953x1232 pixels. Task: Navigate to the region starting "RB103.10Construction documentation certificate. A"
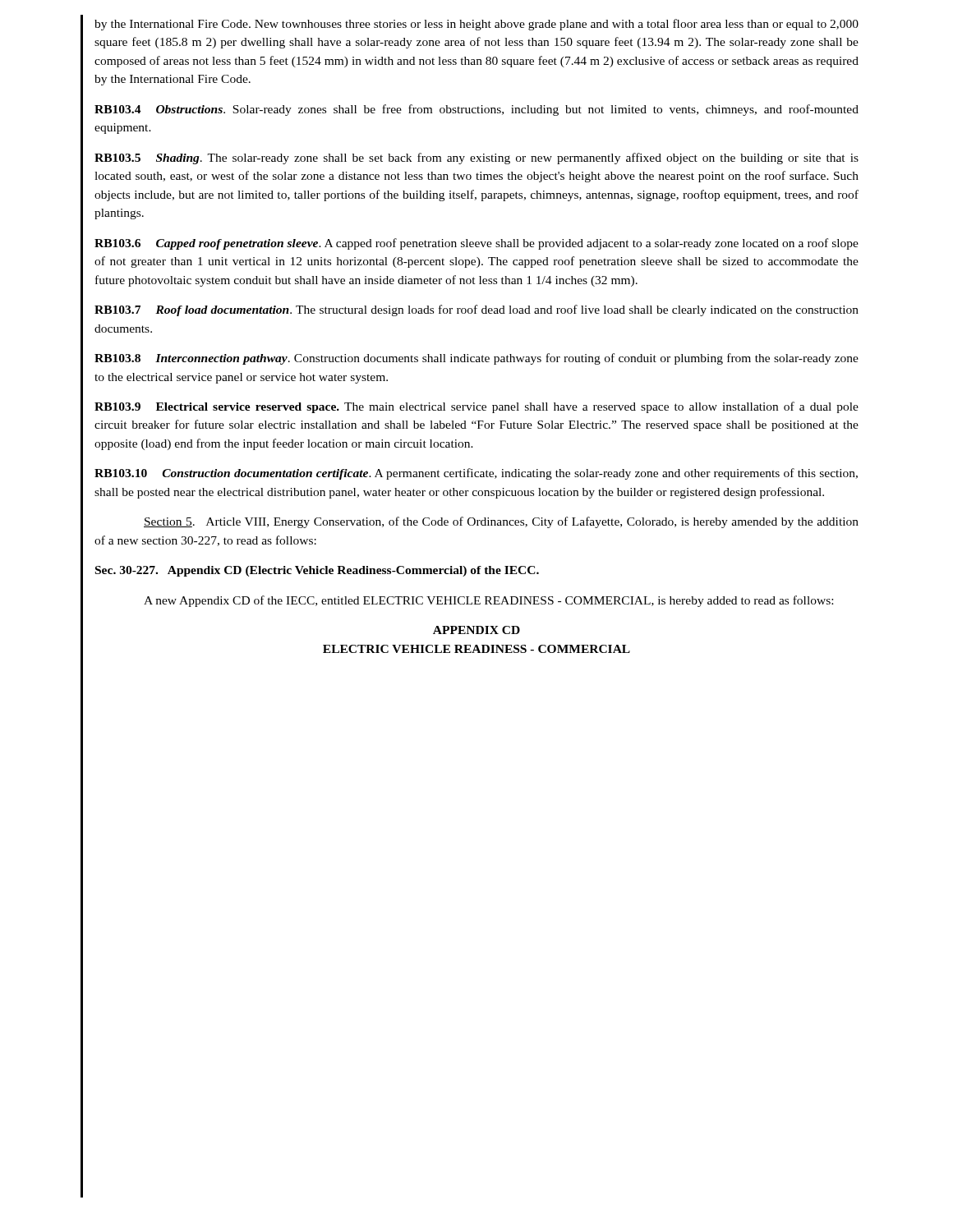pos(476,482)
